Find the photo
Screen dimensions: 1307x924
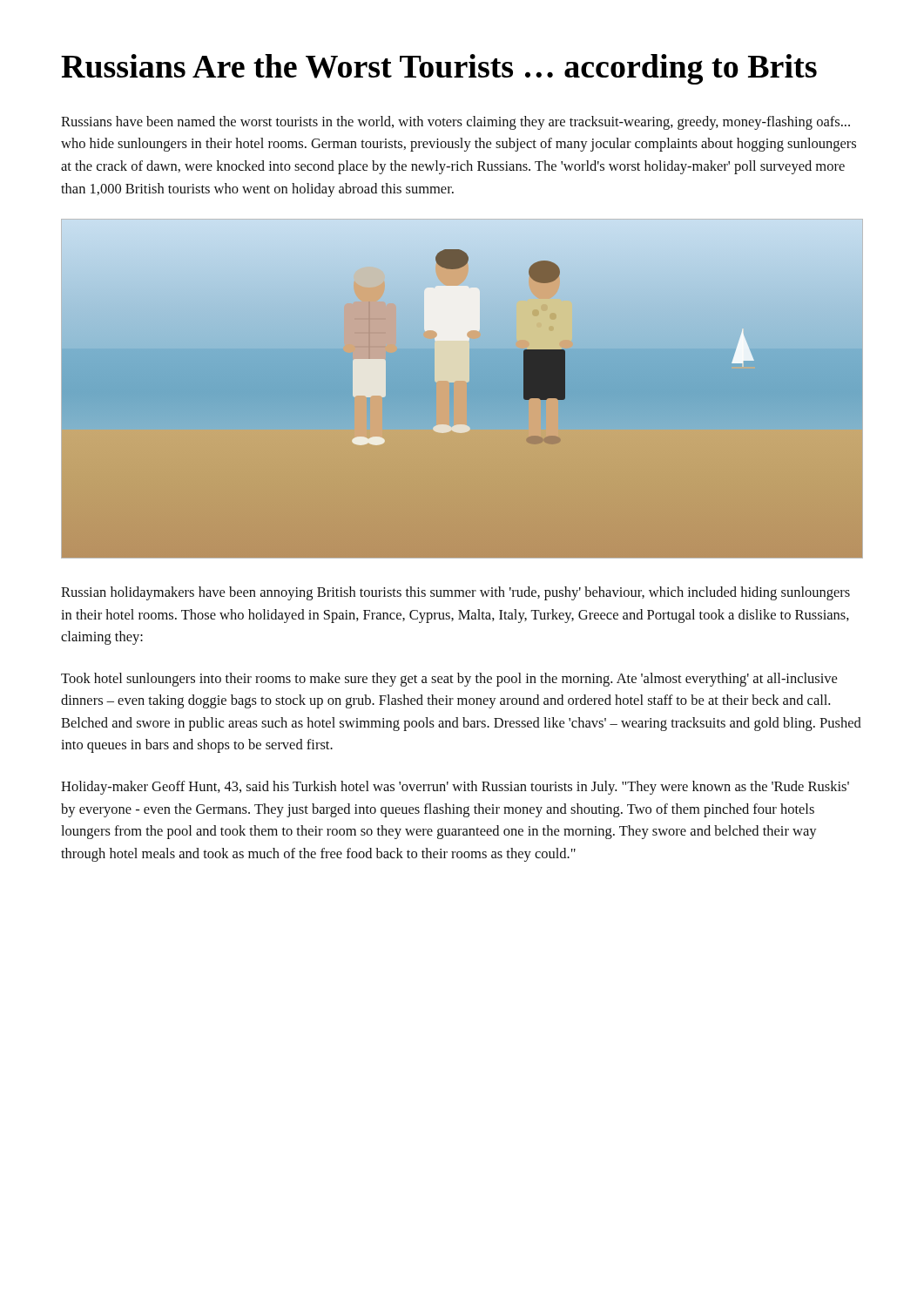(x=462, y=389)
